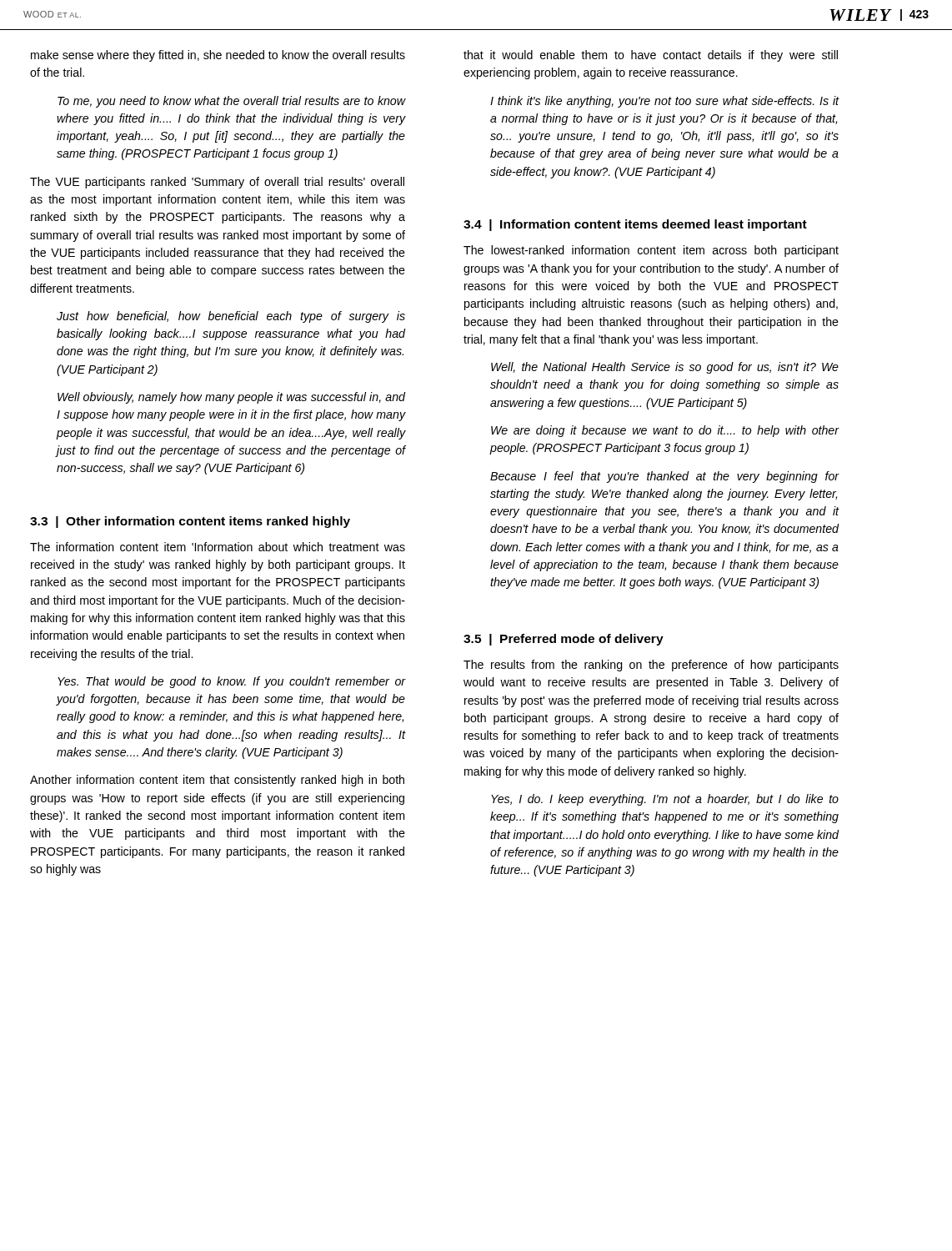Find the element starting "Another information content item that consistently ranked high"
Screen dimensions: 1251x952
[218, 825]
